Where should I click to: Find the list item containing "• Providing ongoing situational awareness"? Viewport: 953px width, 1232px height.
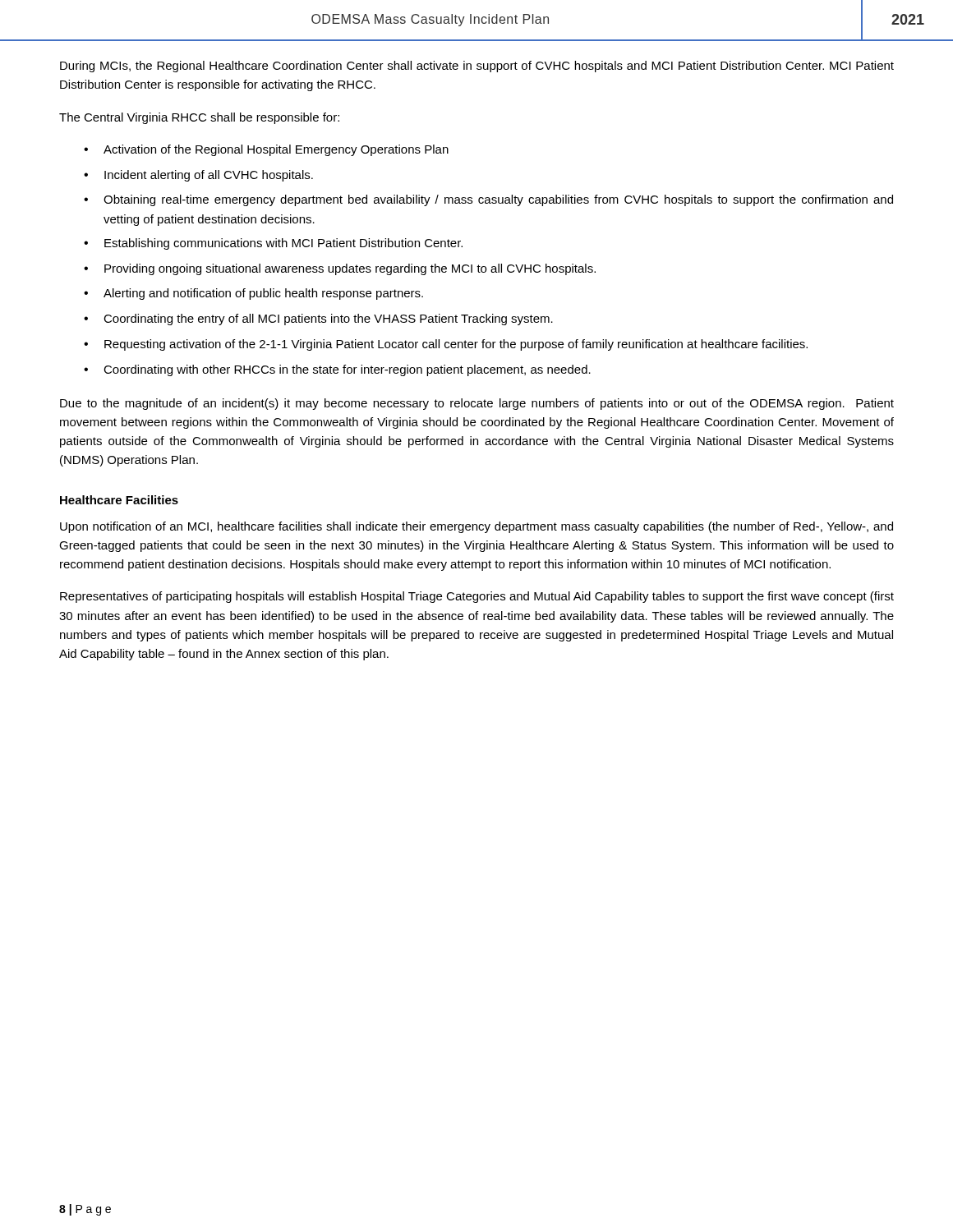coord(340,269)
